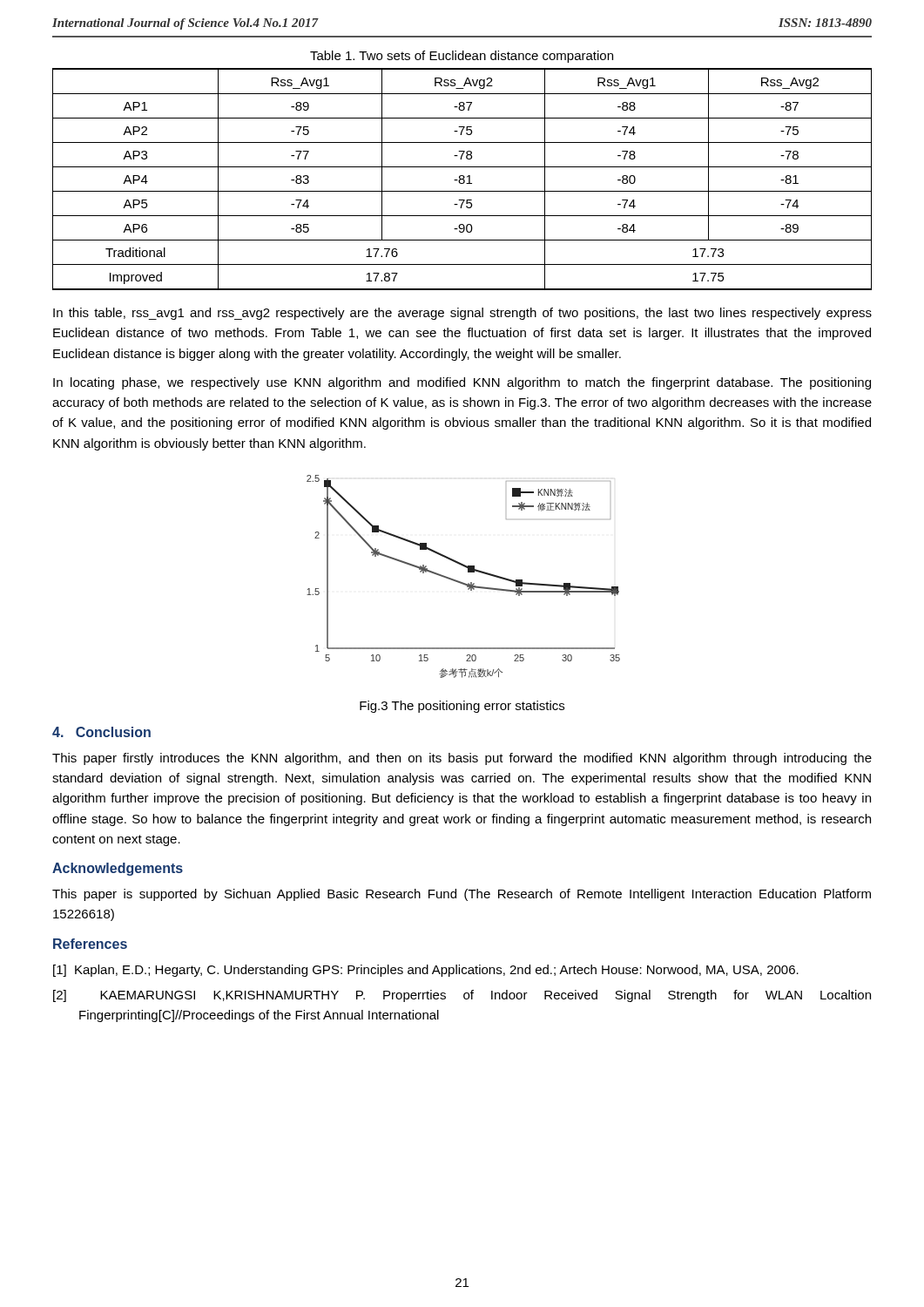Find the block on this page that starts "In this table,"
Screen dimensions: 1307x924
[x=462, y=333]
